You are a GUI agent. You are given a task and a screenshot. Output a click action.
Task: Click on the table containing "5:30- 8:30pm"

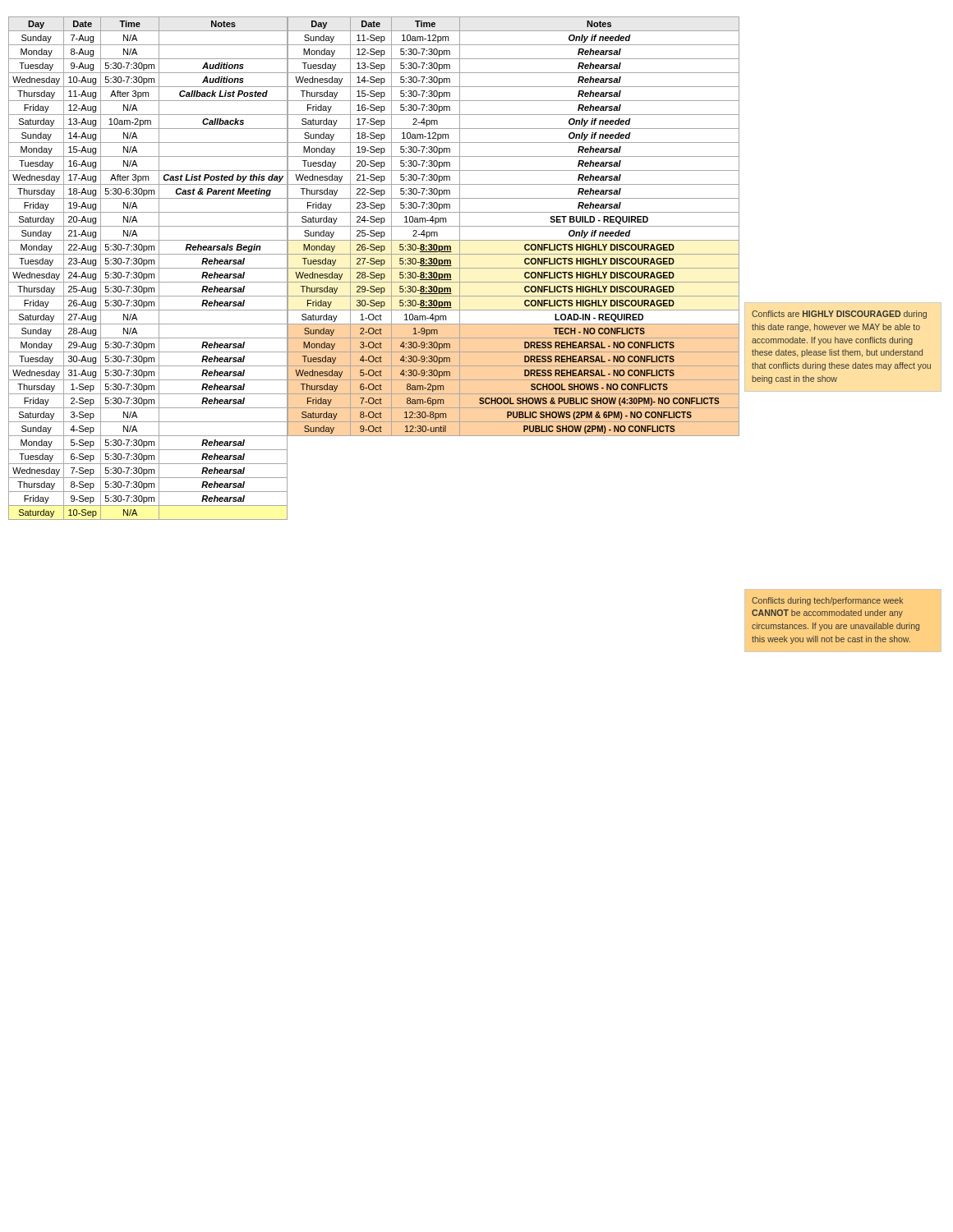click(513, 334)
